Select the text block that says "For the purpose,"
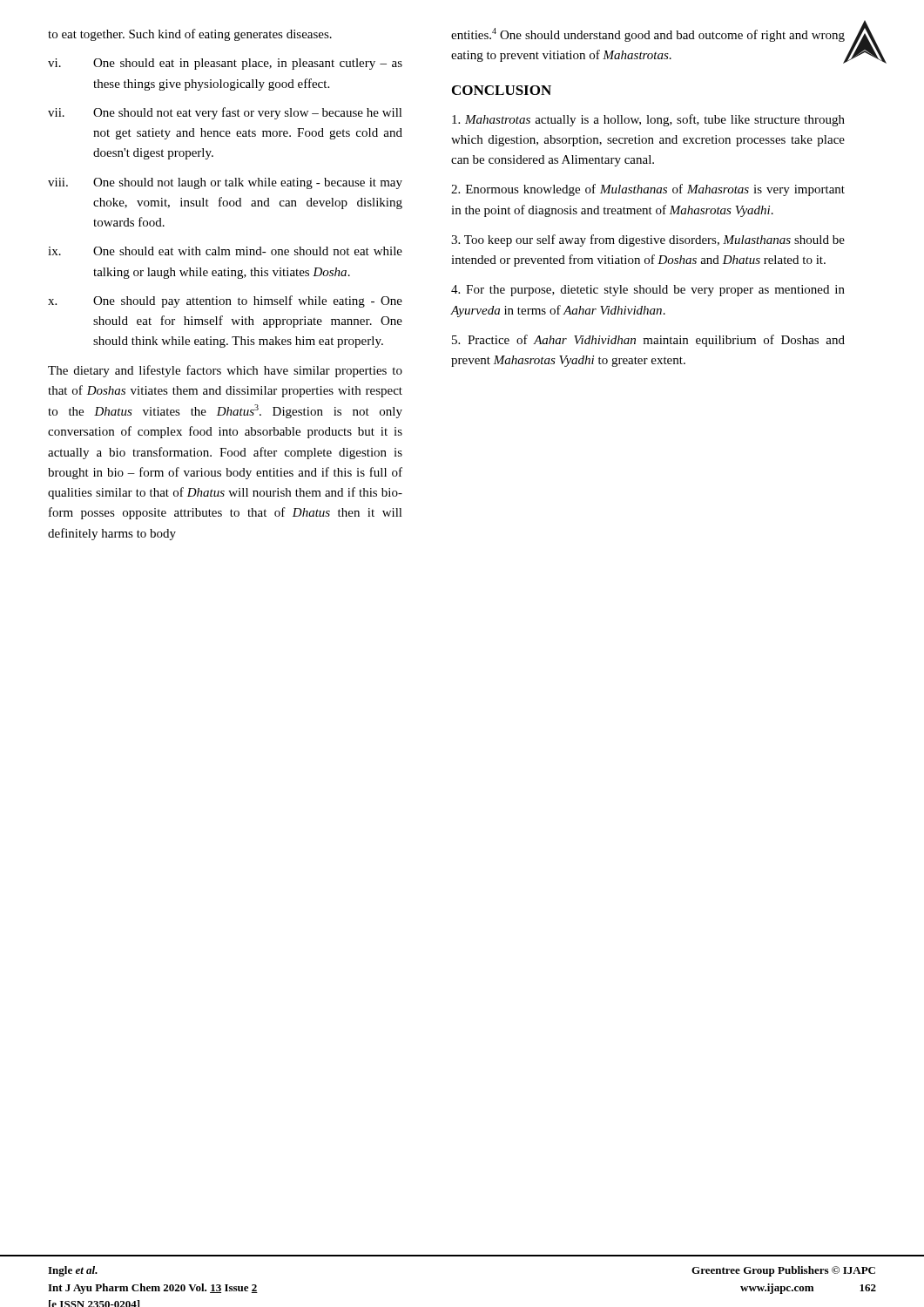 (x=648, y=300)
